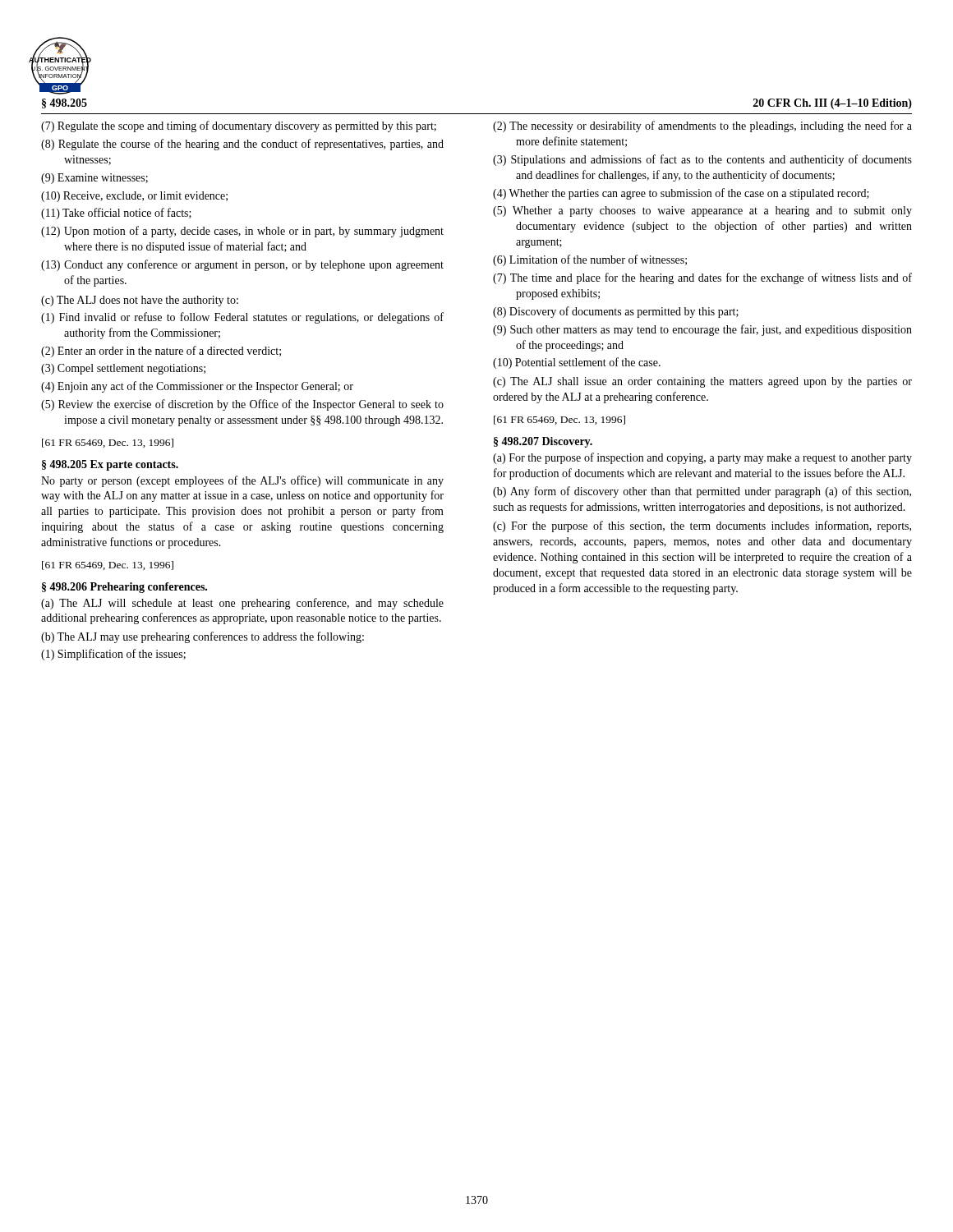The width and height of the screenshot is (953, 1232).
Task: Click the passage that begins "(9) Such other matters"
Action: (x=702, y=337)
